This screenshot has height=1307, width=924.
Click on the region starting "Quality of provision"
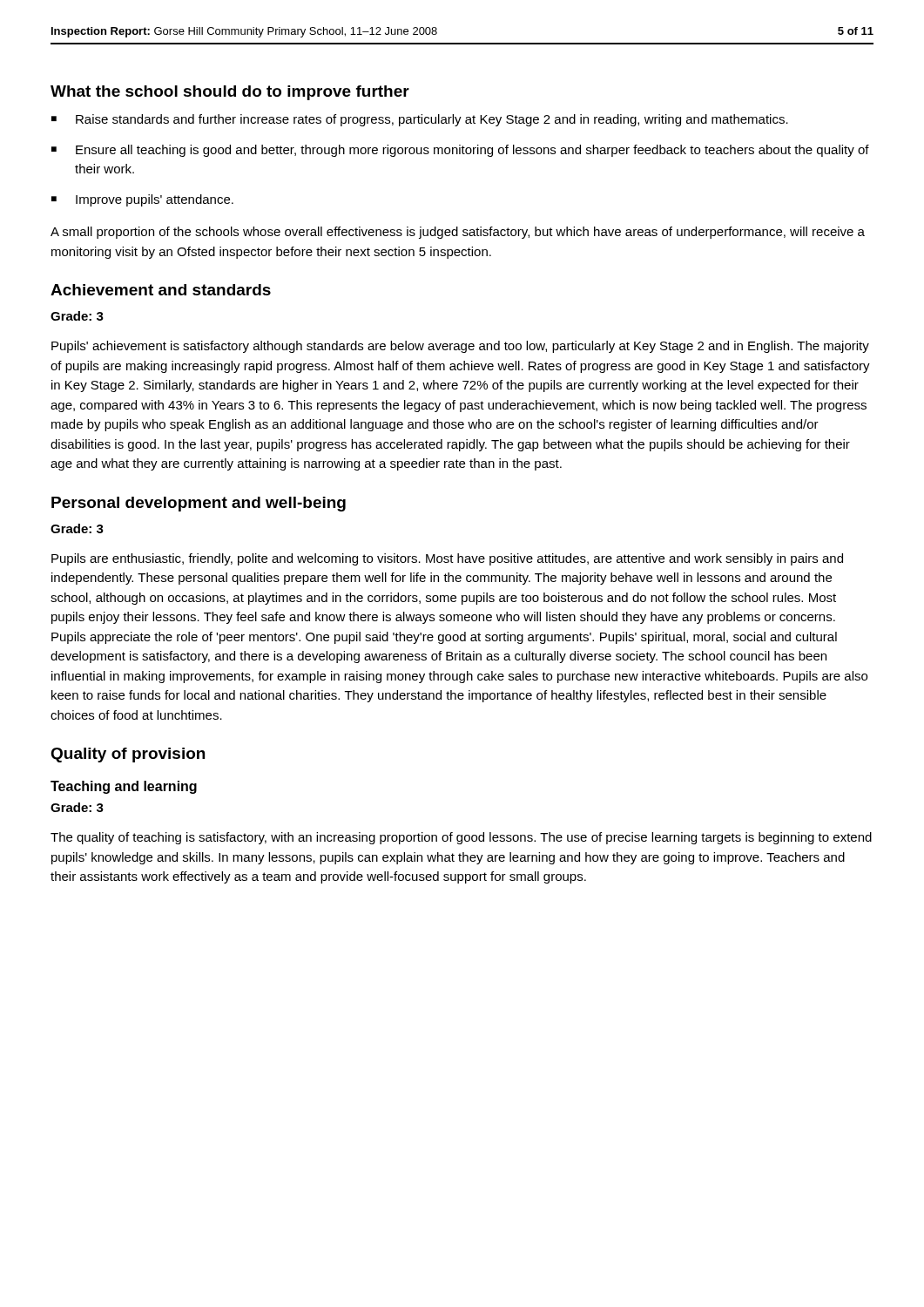(128, 755)
